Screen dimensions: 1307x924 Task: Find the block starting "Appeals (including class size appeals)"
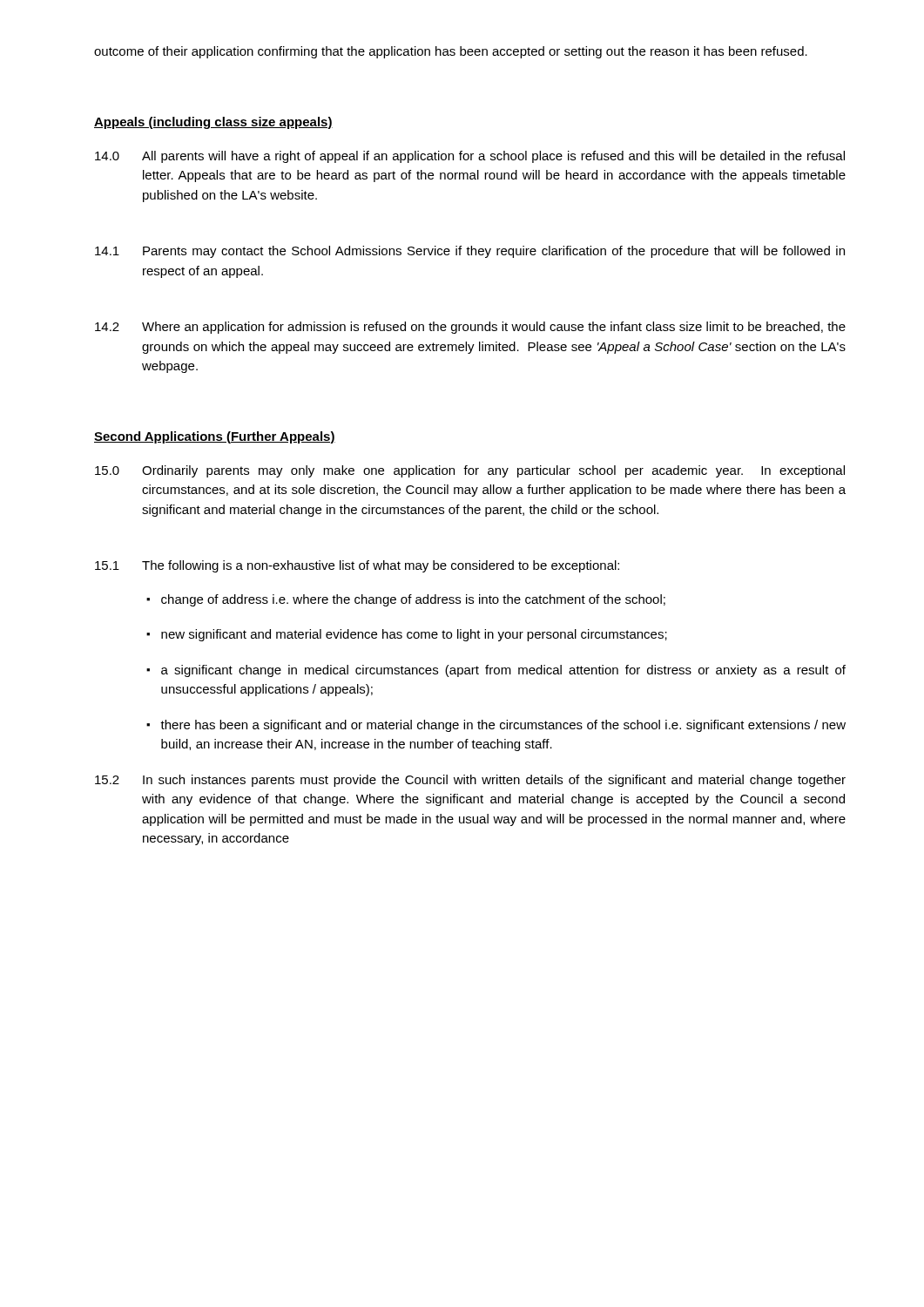pyautogui.click(x=213, y=121)
